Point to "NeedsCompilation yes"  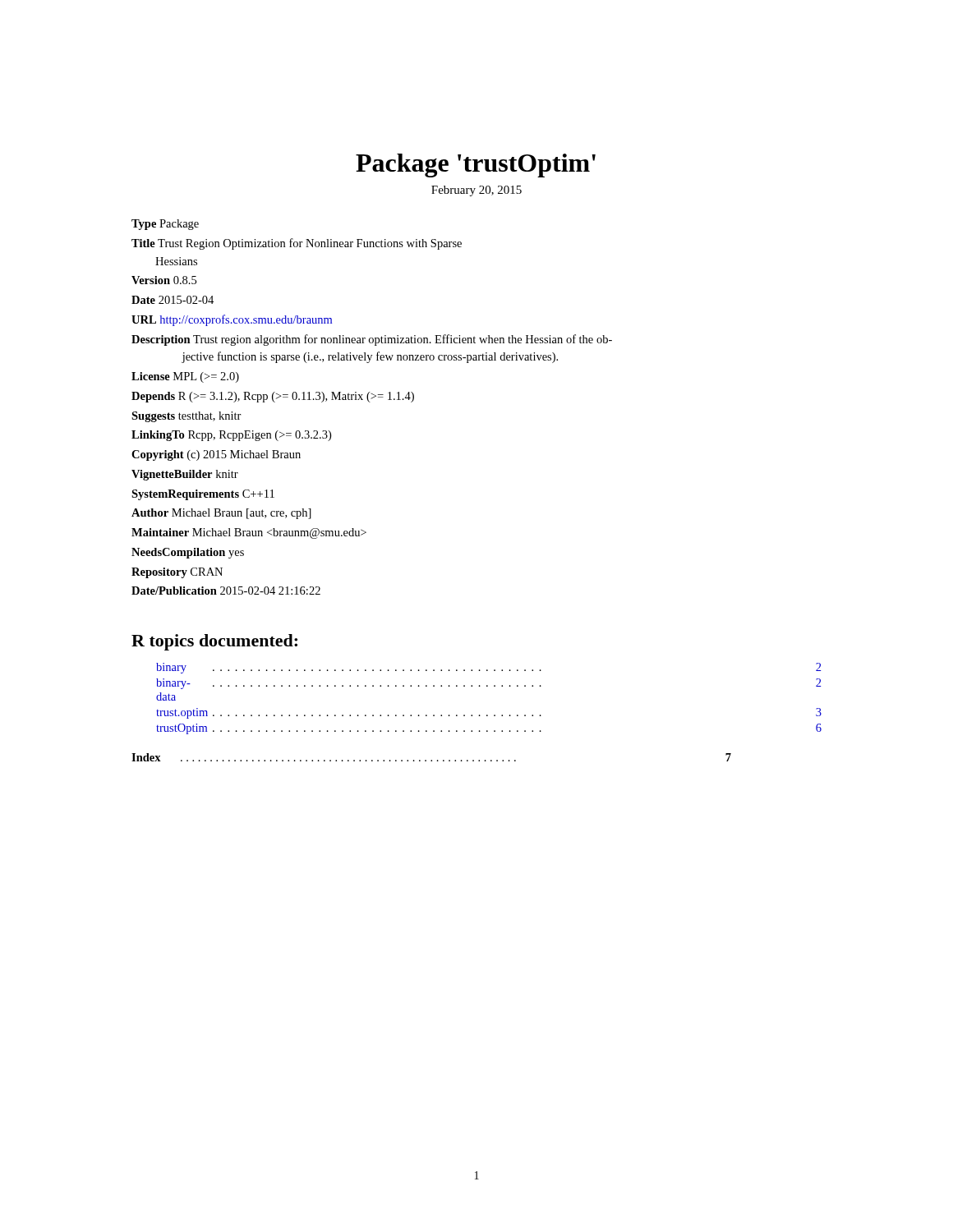pos(188,552)
